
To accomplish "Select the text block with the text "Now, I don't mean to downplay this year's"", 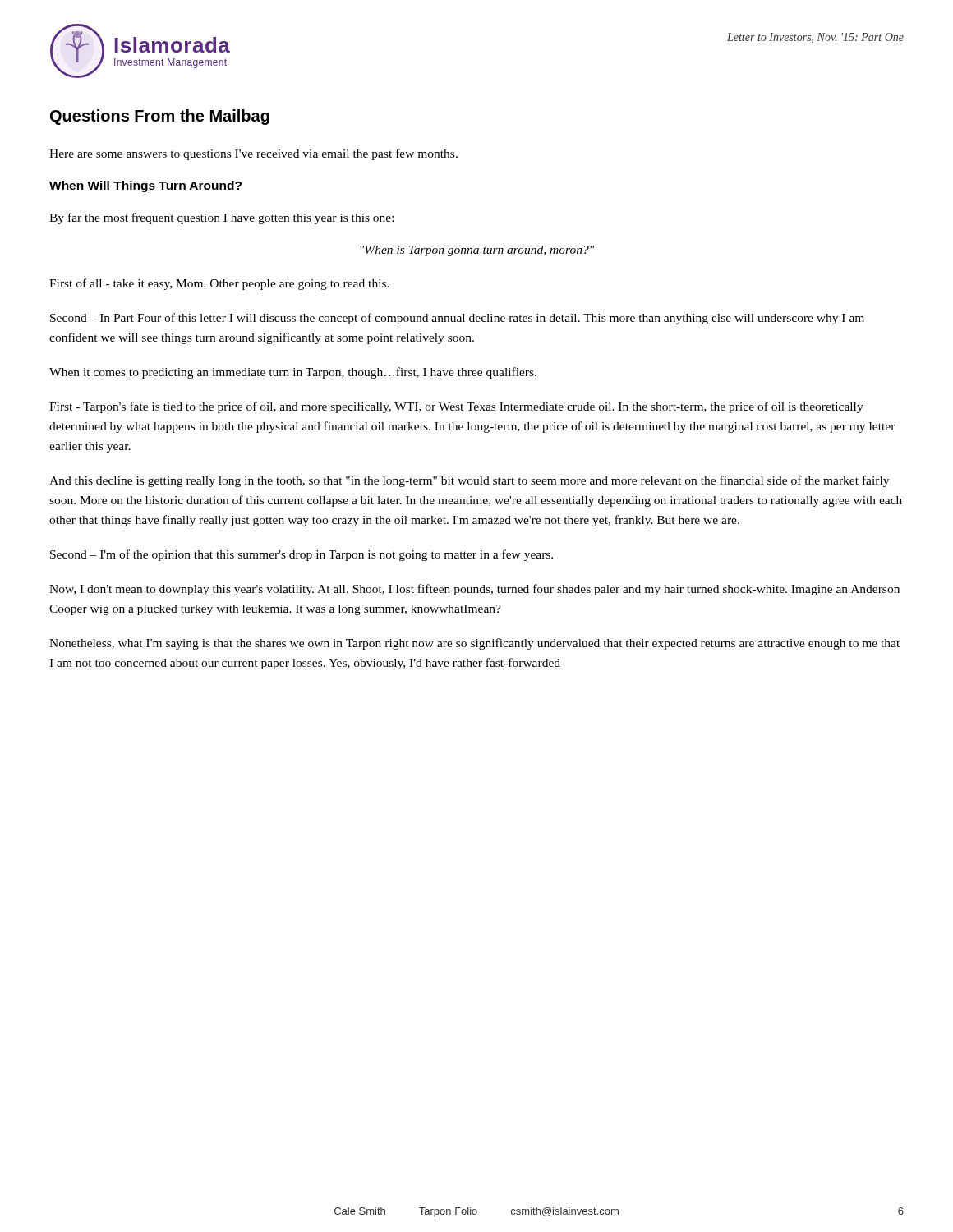I will (475, 599).
